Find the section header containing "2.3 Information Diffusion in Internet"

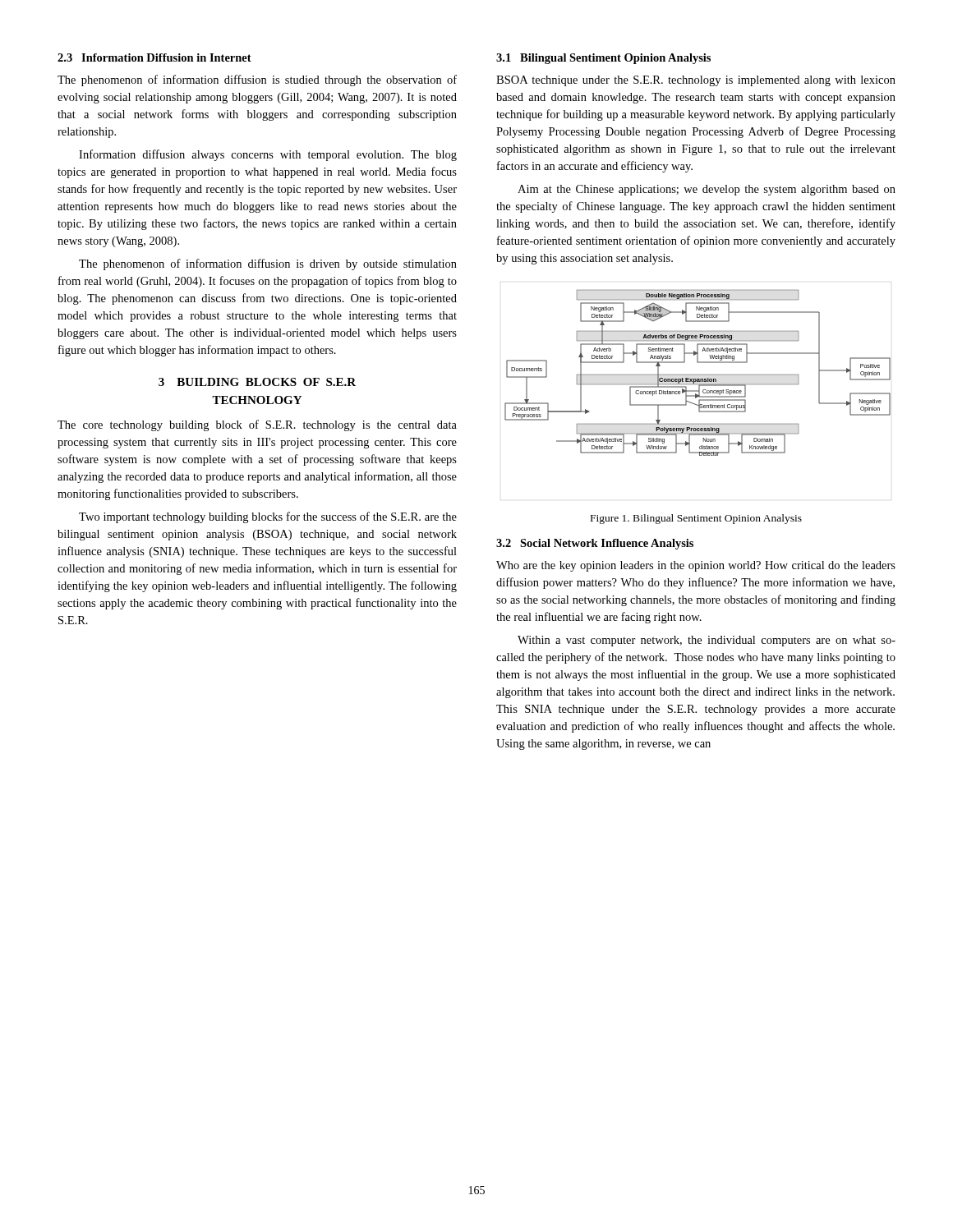coord(257,58)
